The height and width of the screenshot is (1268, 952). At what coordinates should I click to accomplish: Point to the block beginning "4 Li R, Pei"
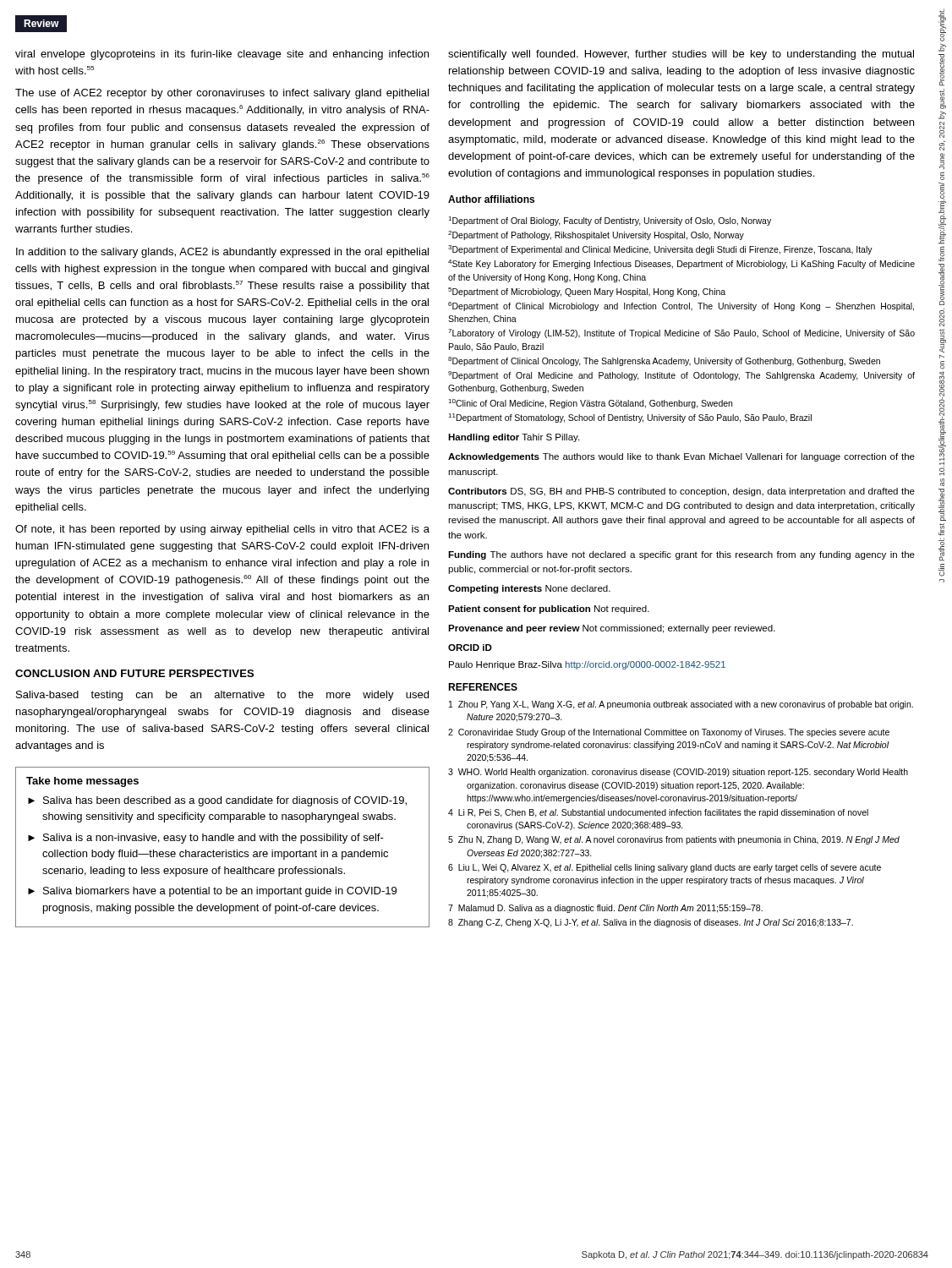[658, 819]
